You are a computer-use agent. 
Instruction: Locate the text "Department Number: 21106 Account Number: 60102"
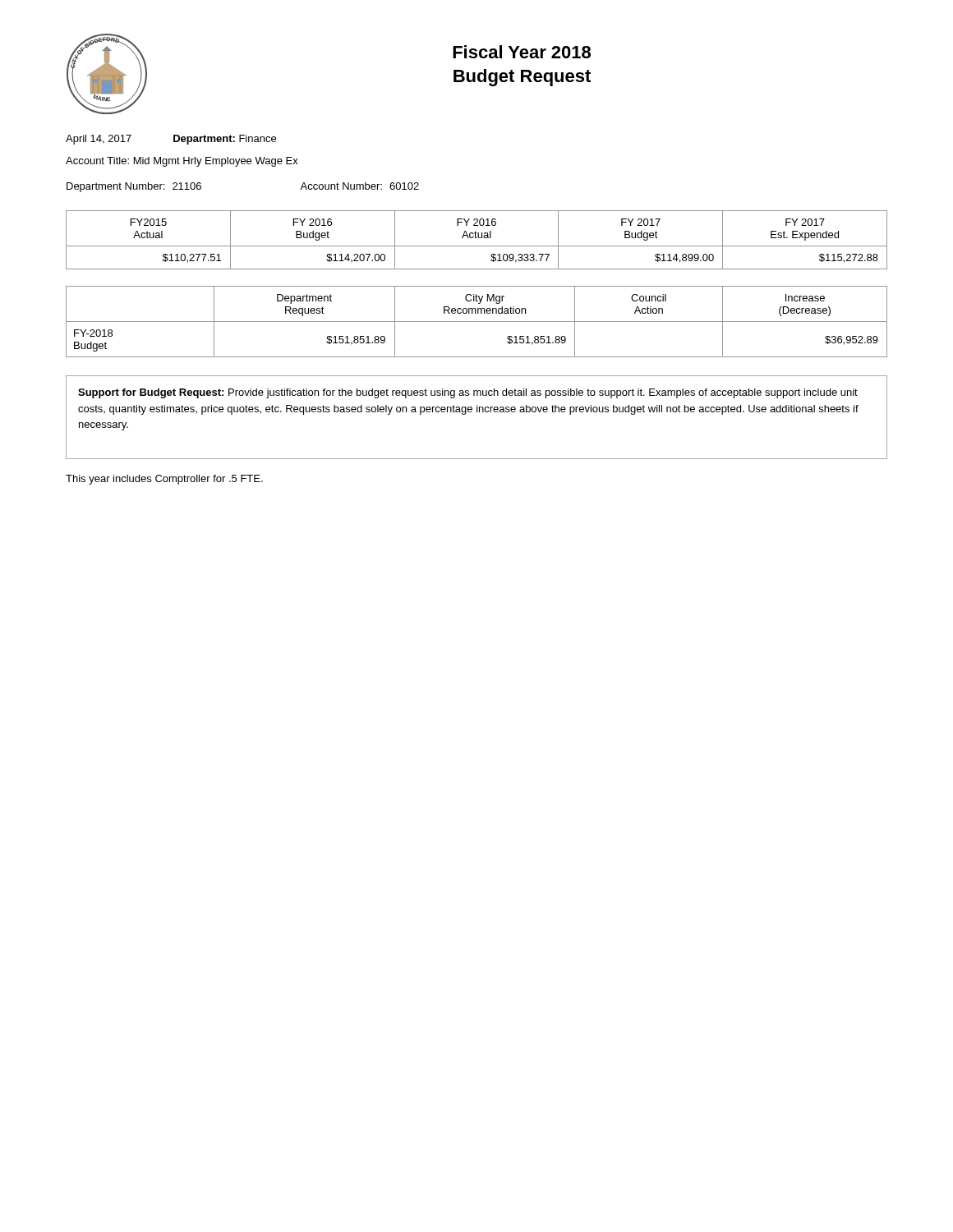click(137, 187)
